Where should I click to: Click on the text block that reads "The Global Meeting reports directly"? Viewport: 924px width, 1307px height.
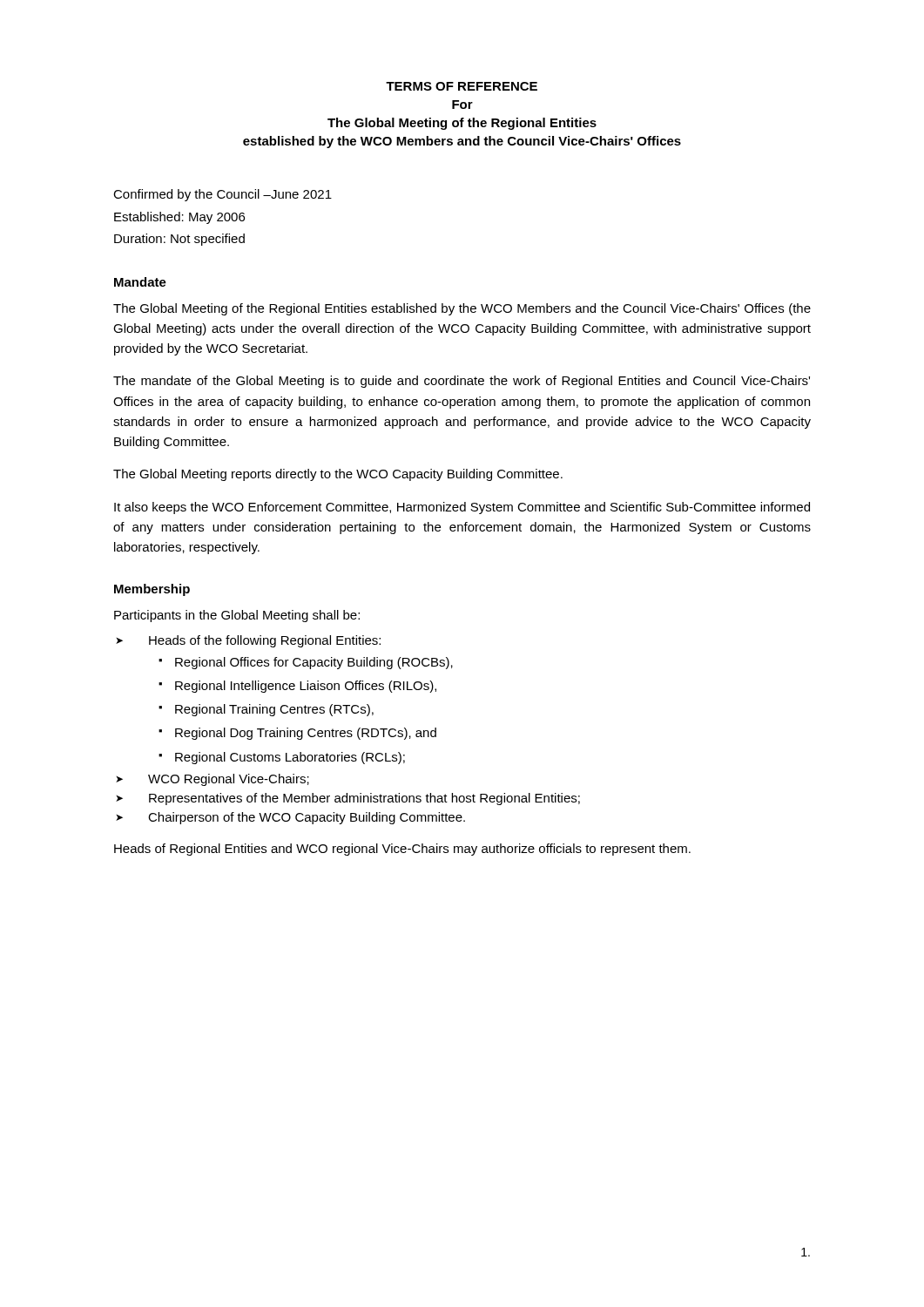338,474
